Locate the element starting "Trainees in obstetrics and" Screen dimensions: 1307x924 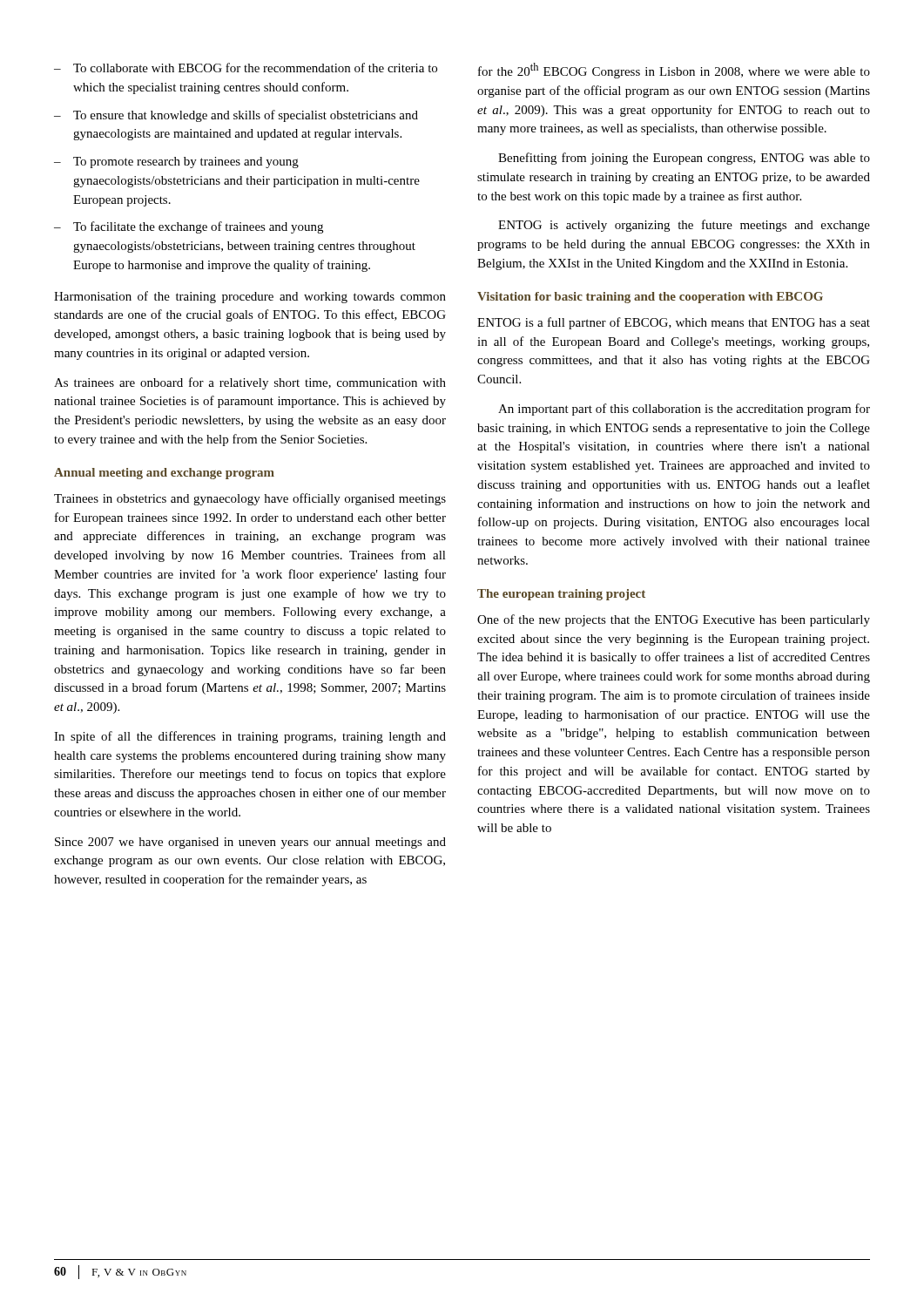tap(250, 602)
